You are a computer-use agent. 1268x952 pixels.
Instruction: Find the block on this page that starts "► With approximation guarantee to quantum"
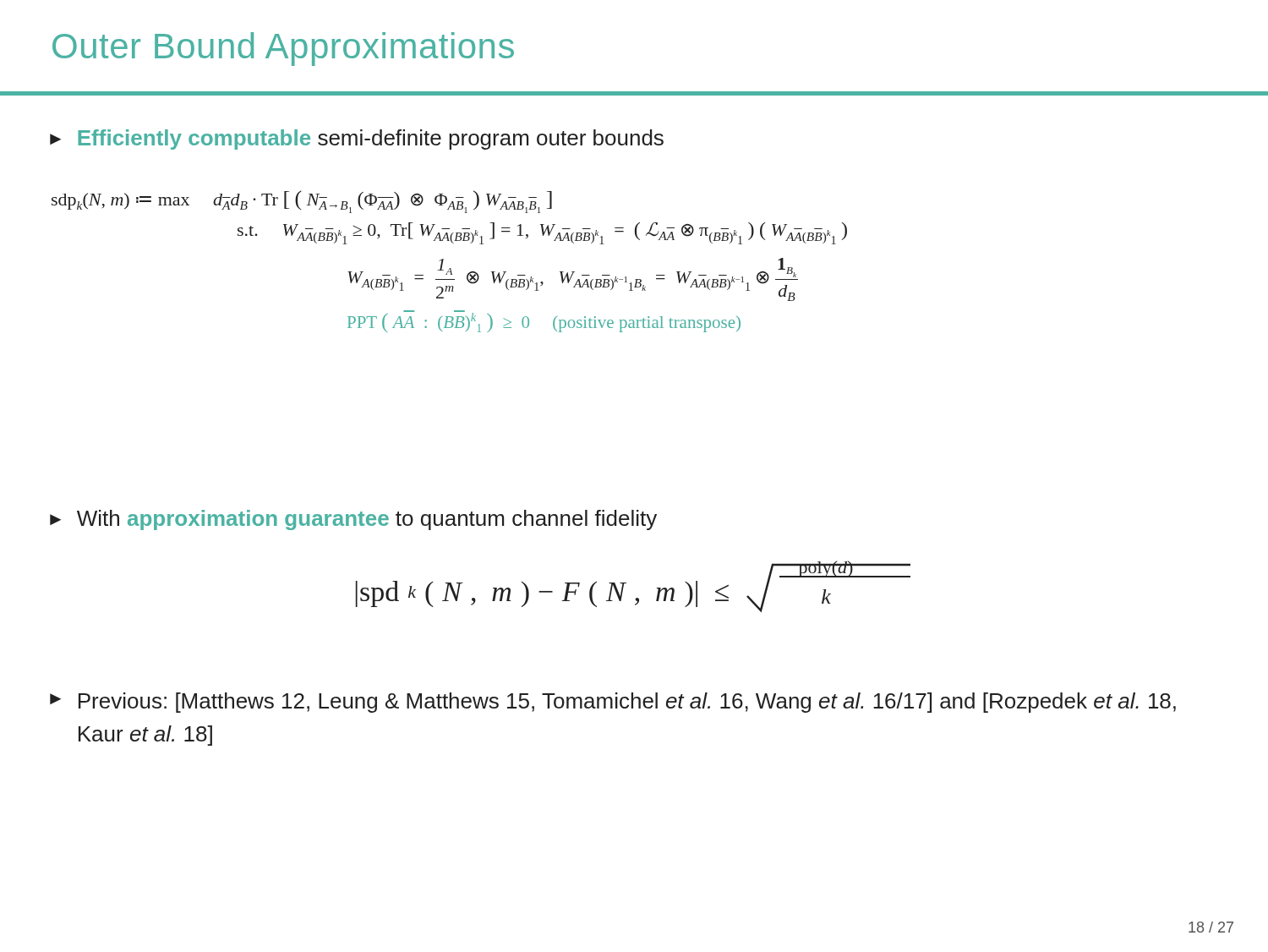[x=352, y=519]
